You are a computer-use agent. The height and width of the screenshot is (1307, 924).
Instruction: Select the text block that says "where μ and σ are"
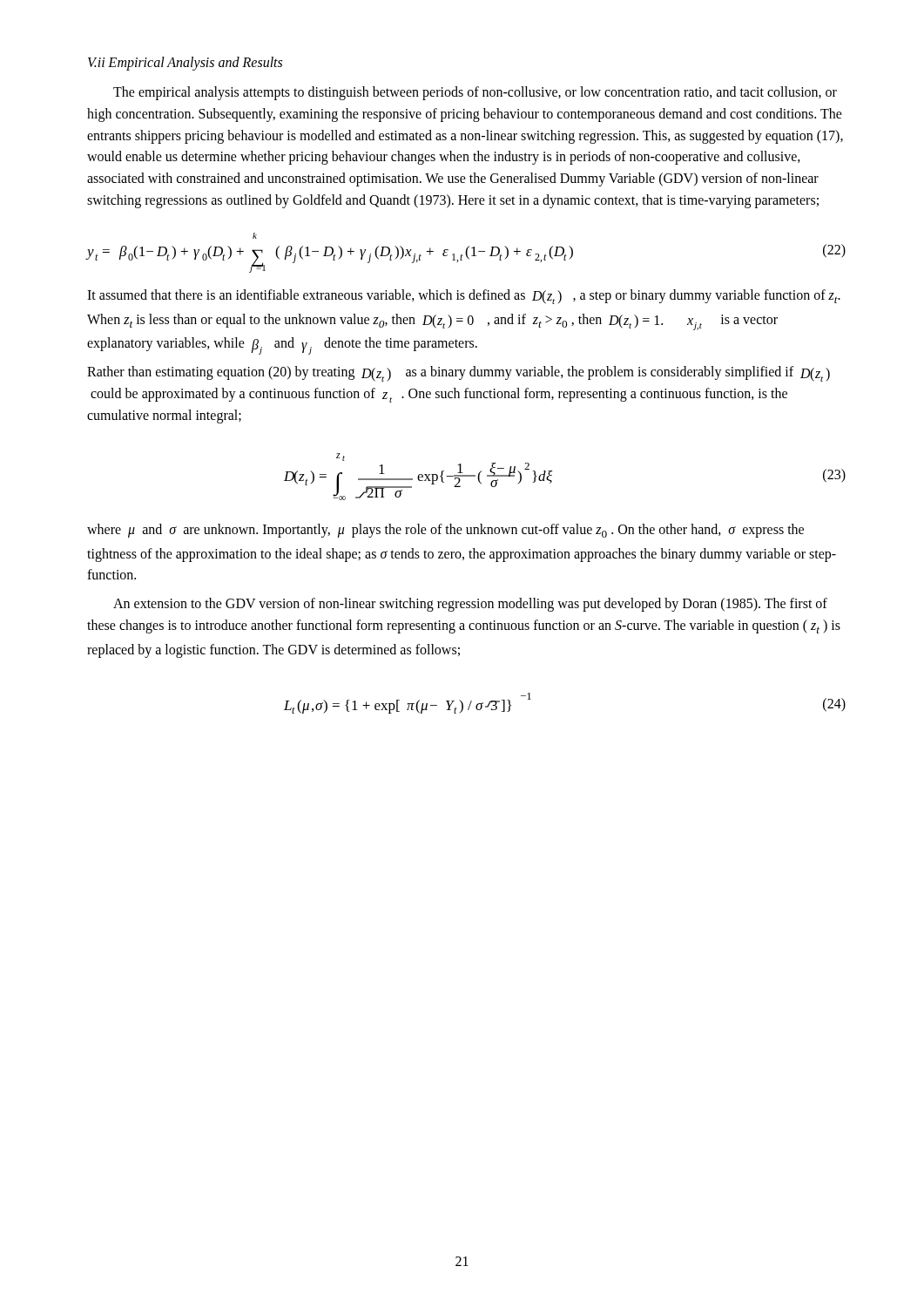point(466,553)
